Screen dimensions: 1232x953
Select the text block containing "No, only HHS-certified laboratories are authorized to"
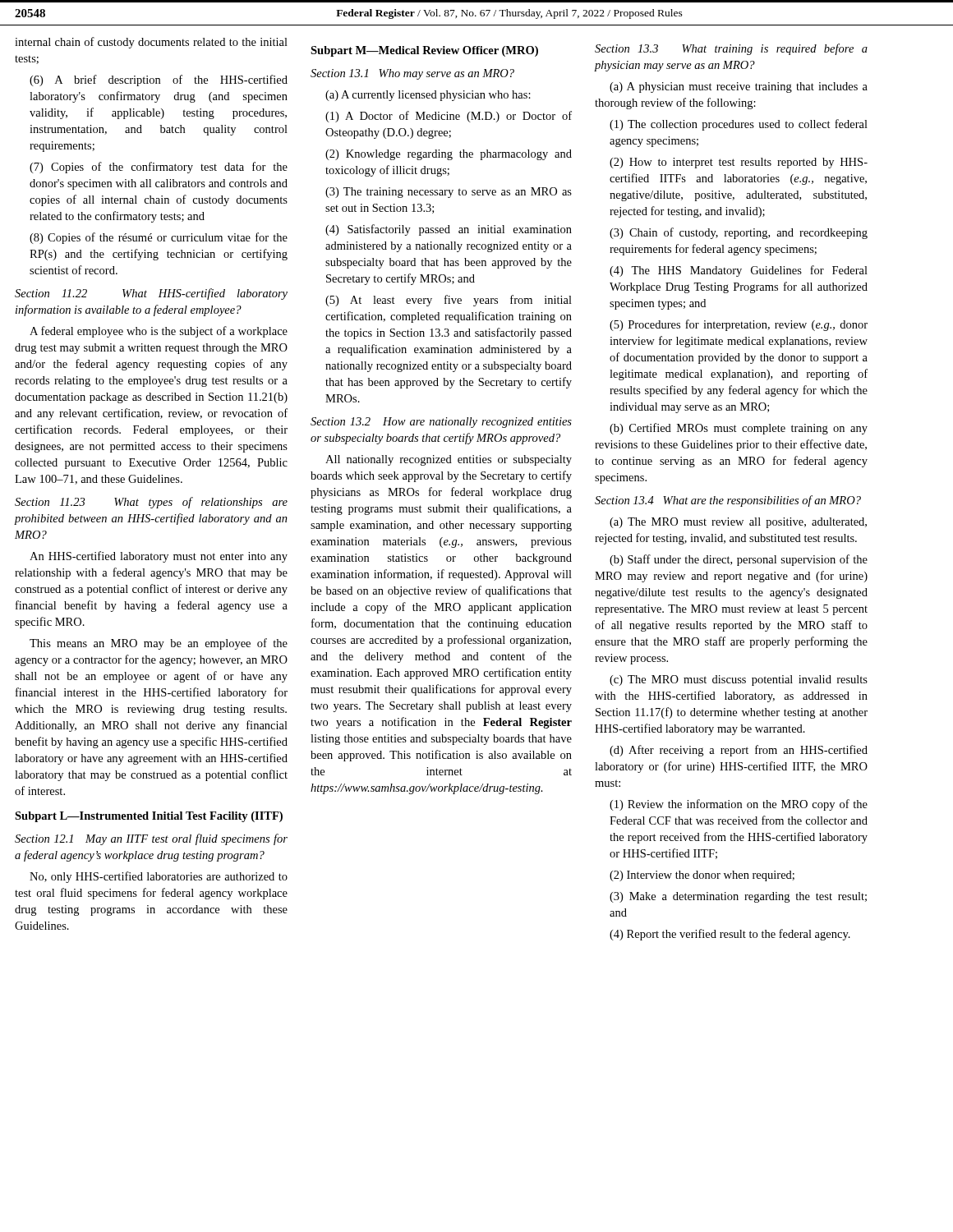tap(151, 901)
